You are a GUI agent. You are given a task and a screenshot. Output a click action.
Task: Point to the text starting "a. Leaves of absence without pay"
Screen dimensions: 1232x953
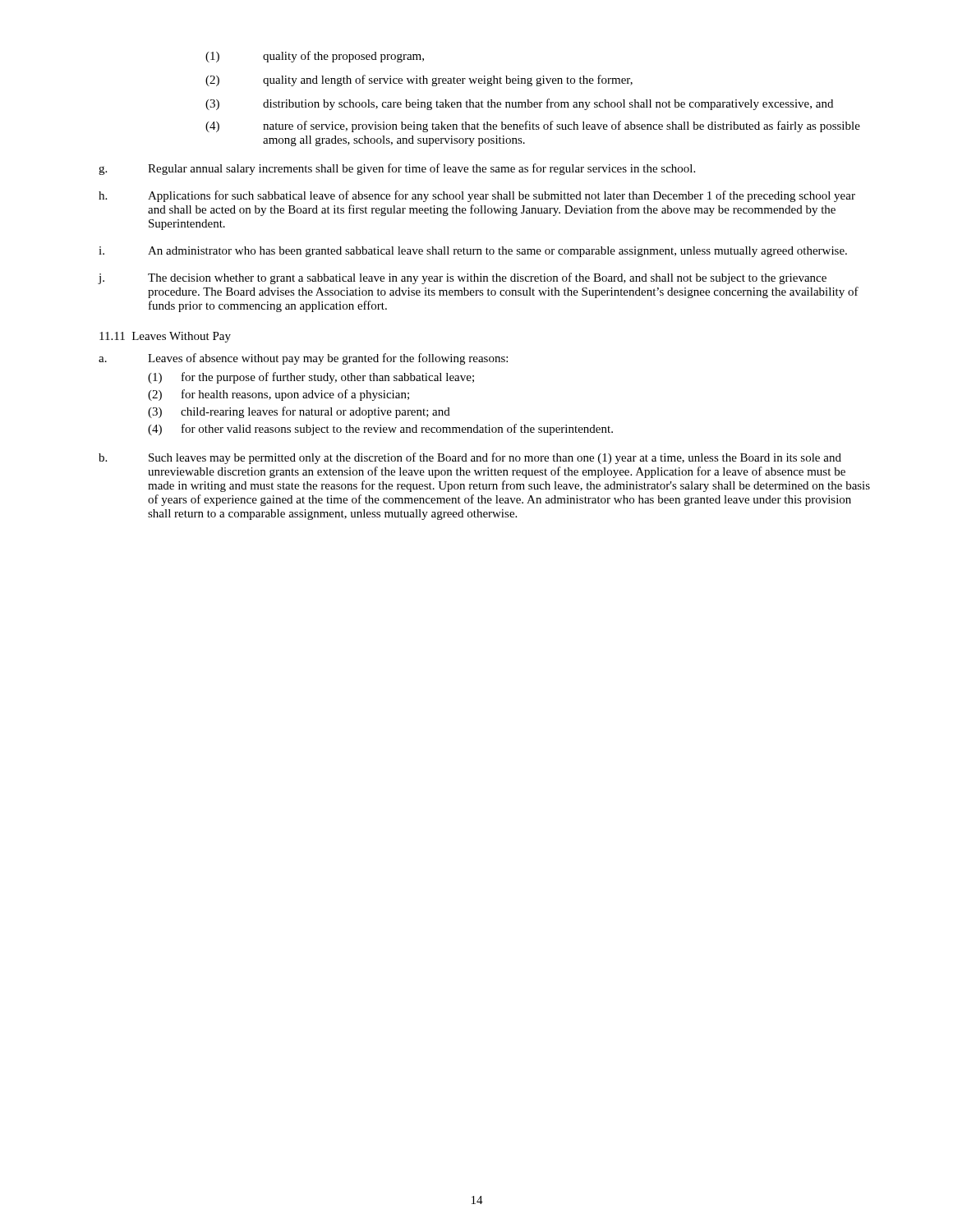click(x=303, y=359)
